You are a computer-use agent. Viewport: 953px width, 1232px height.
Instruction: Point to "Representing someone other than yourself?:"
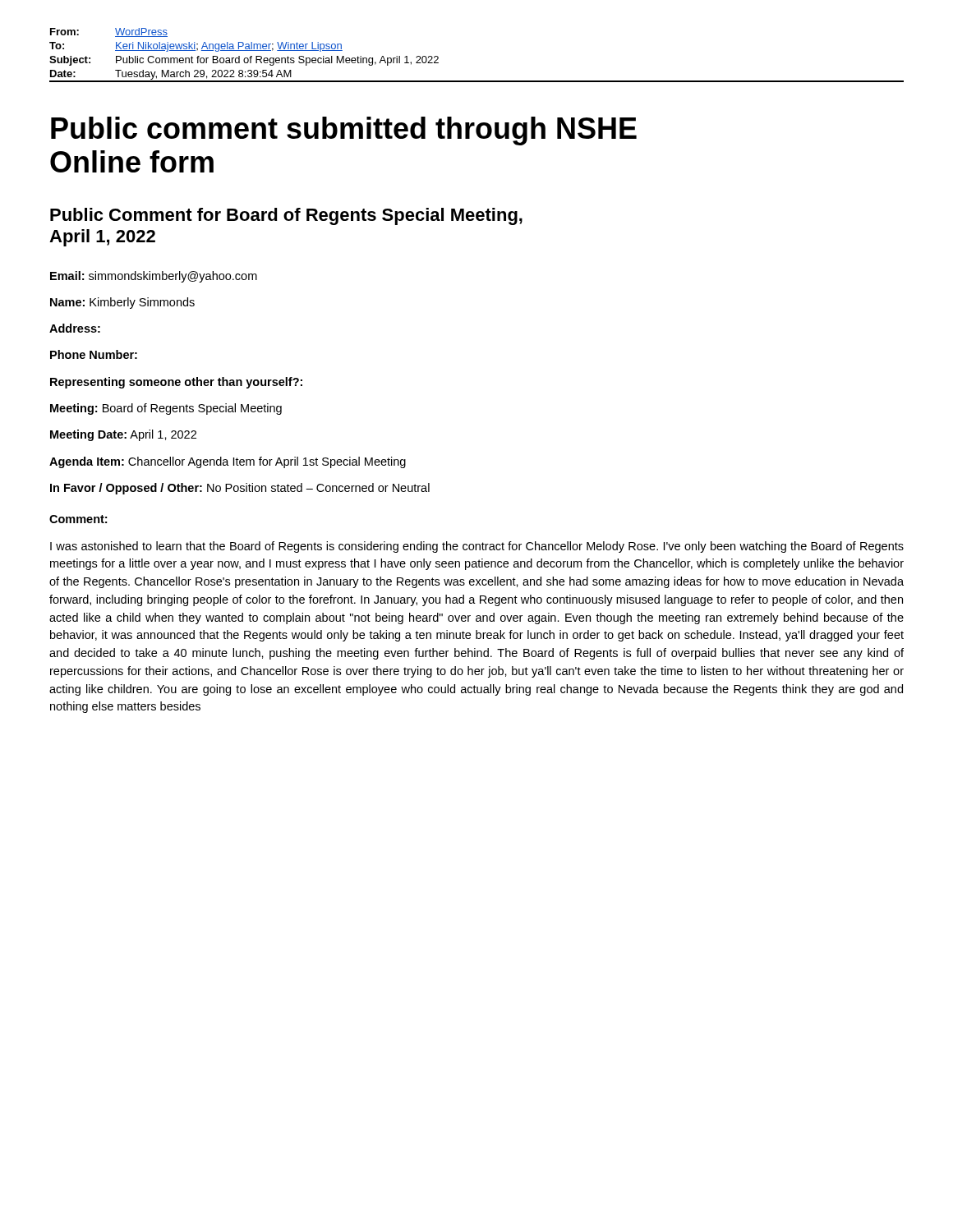point(176,382)
